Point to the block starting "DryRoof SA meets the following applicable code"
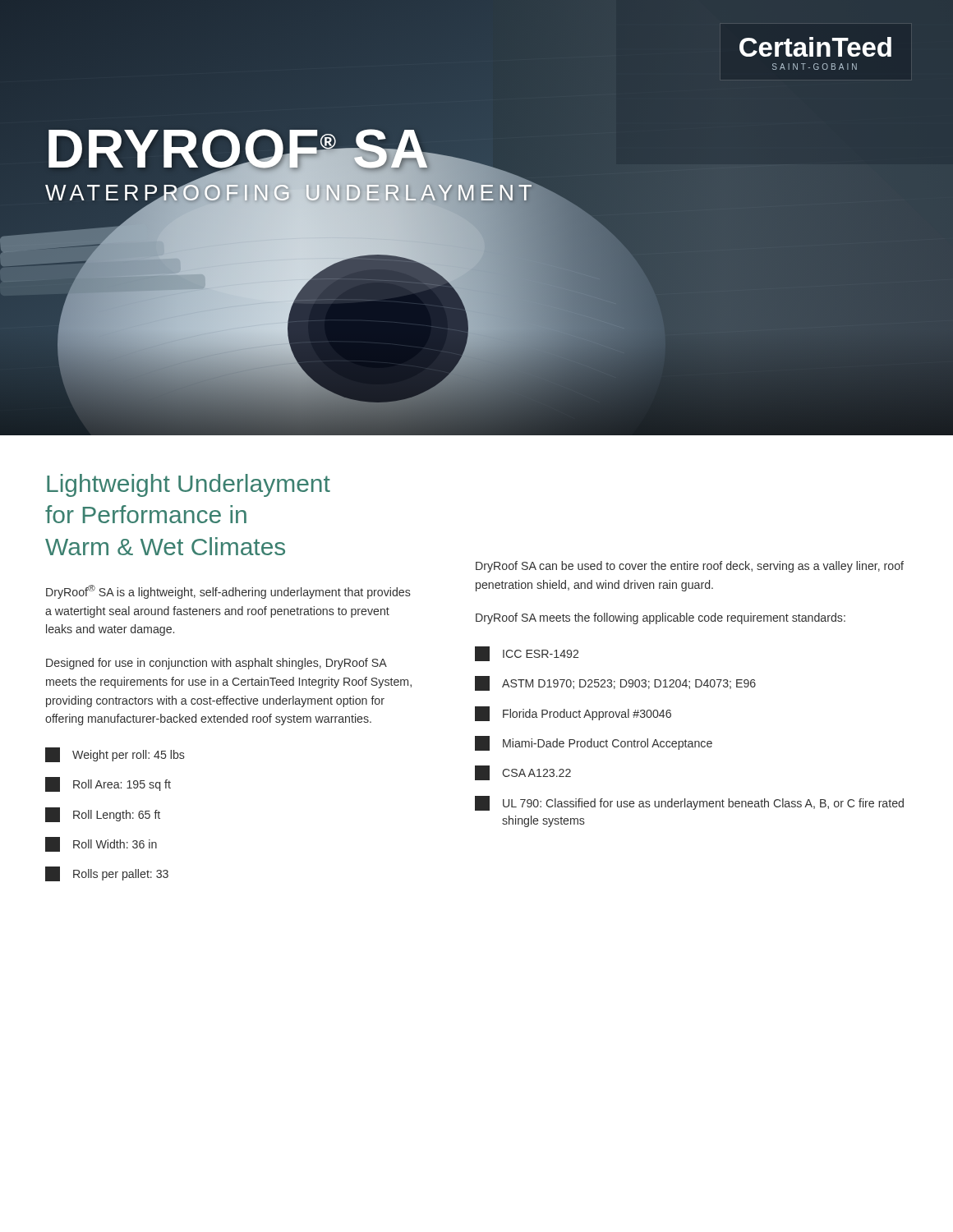This screenshot has width=953, height=1232. pyautogui.click(x=660, y=618)
